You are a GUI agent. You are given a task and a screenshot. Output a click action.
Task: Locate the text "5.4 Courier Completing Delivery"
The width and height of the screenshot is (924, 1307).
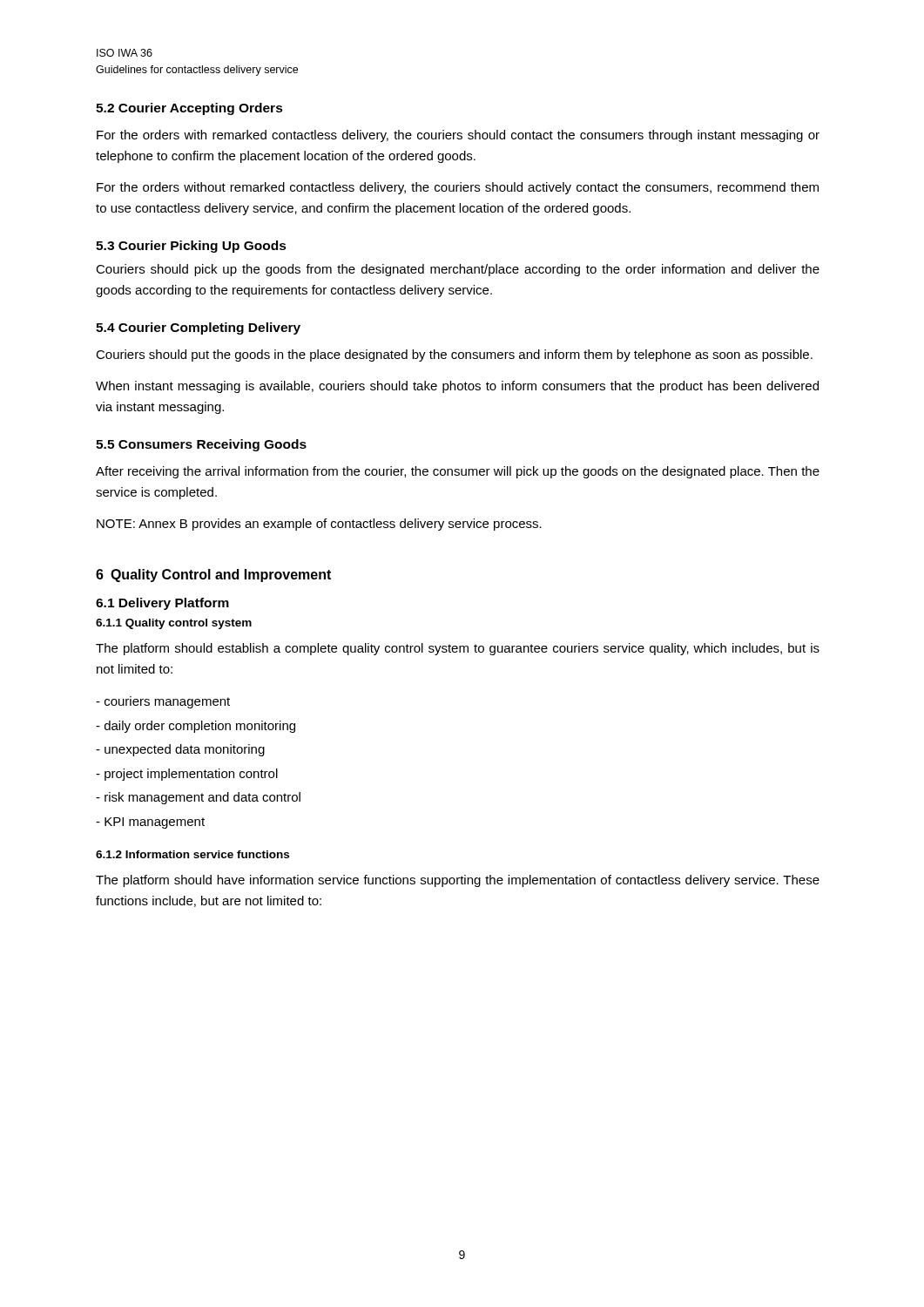[x=198, y=327]
